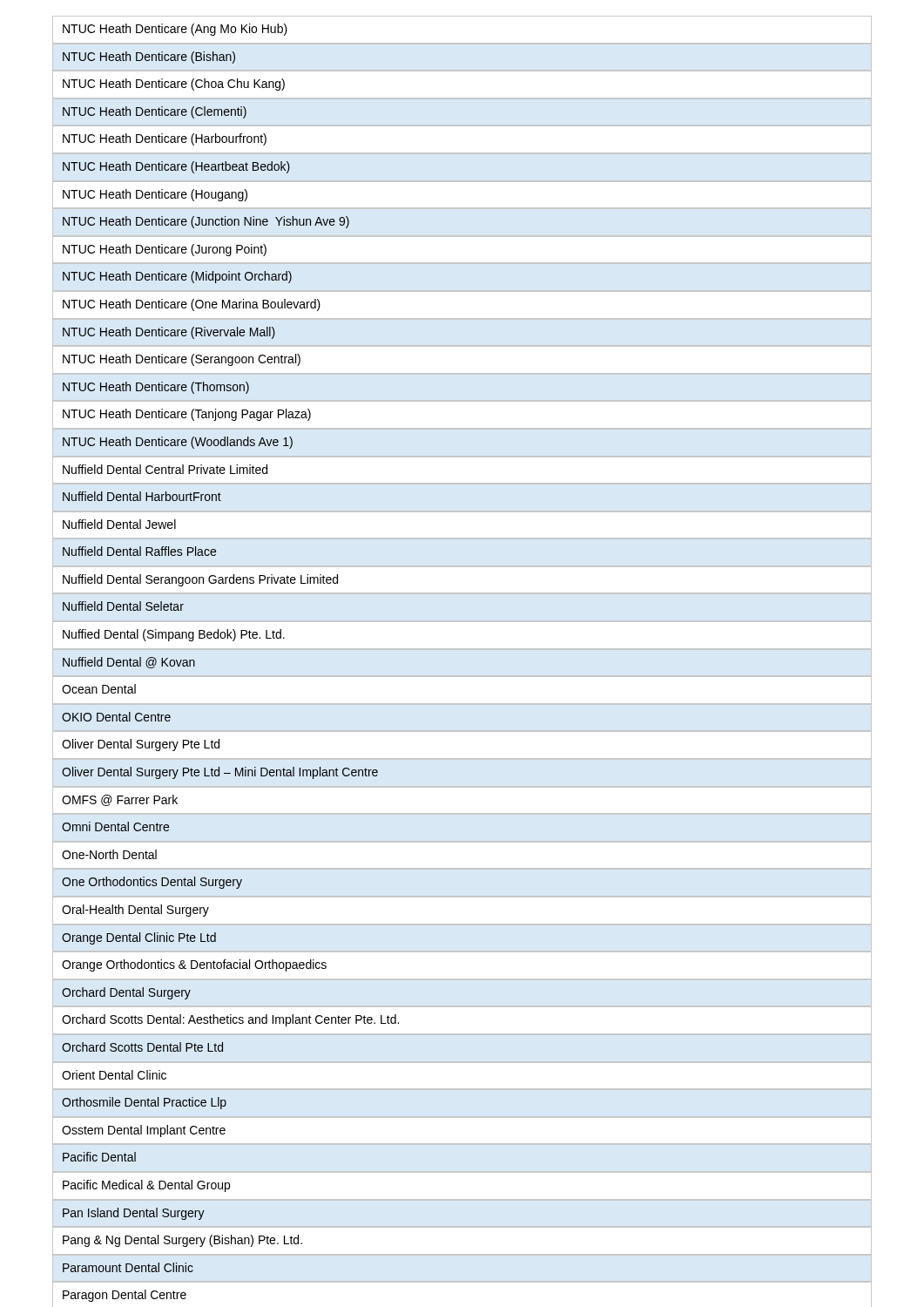This screenshot has width=924, height=1307.
Task: Click where it says "Nuffield Dental @ Kovan"
Action: pos(129,662)
